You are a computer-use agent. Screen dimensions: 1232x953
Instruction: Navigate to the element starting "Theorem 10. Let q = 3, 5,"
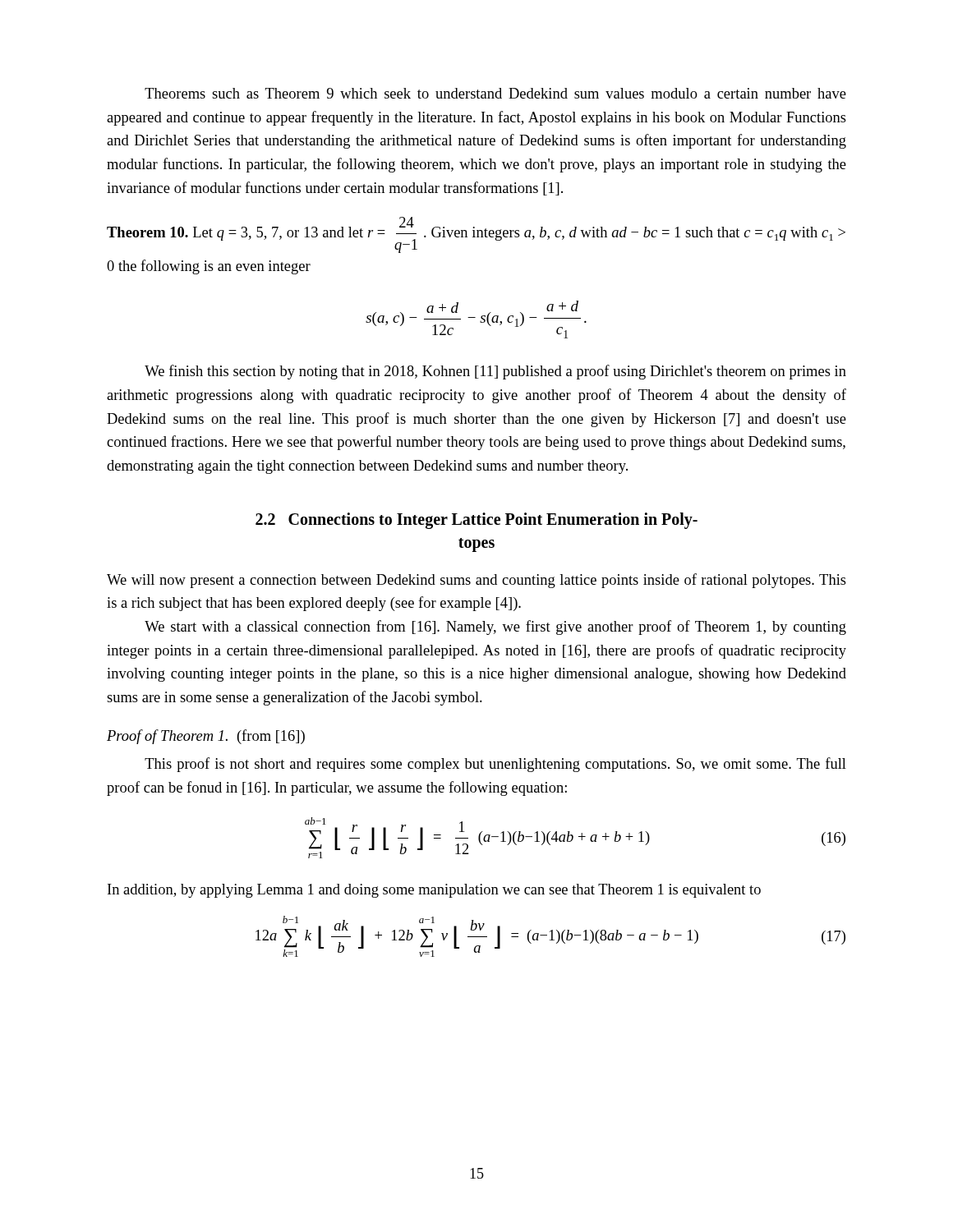click(x=476, y=244)
